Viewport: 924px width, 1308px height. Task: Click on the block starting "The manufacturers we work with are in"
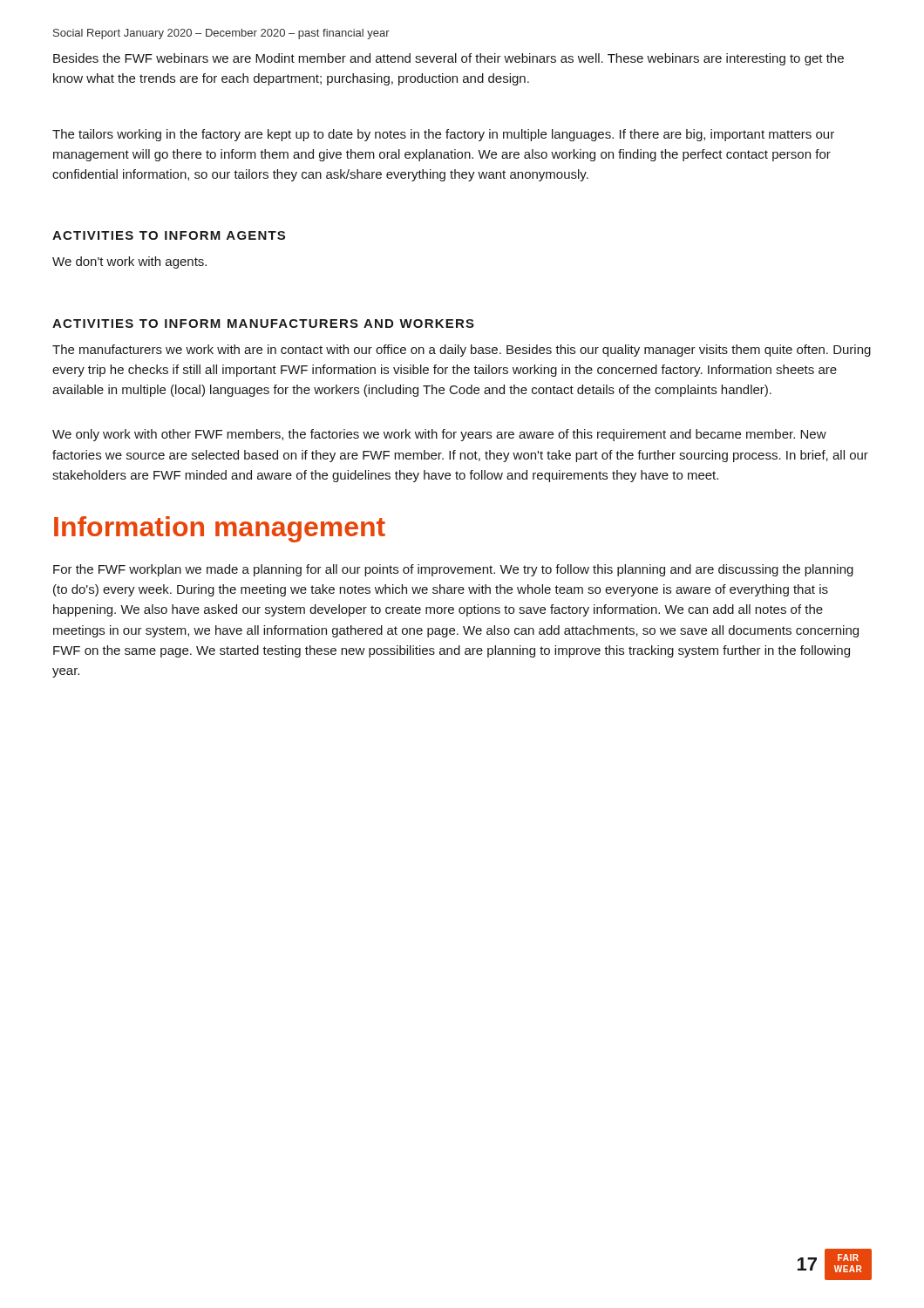tap(462, 369)
